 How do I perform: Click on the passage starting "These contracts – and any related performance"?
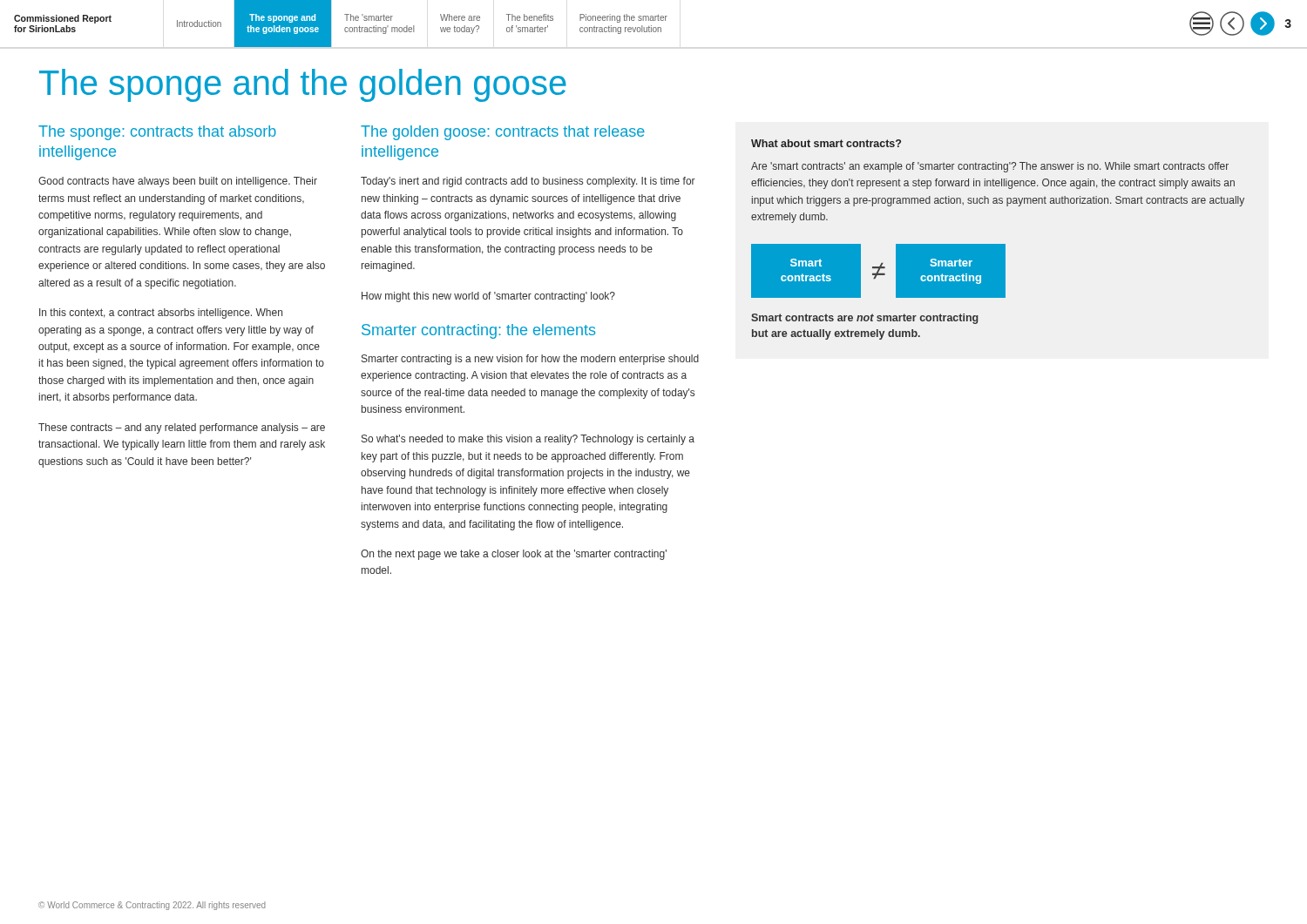(182, 444)
